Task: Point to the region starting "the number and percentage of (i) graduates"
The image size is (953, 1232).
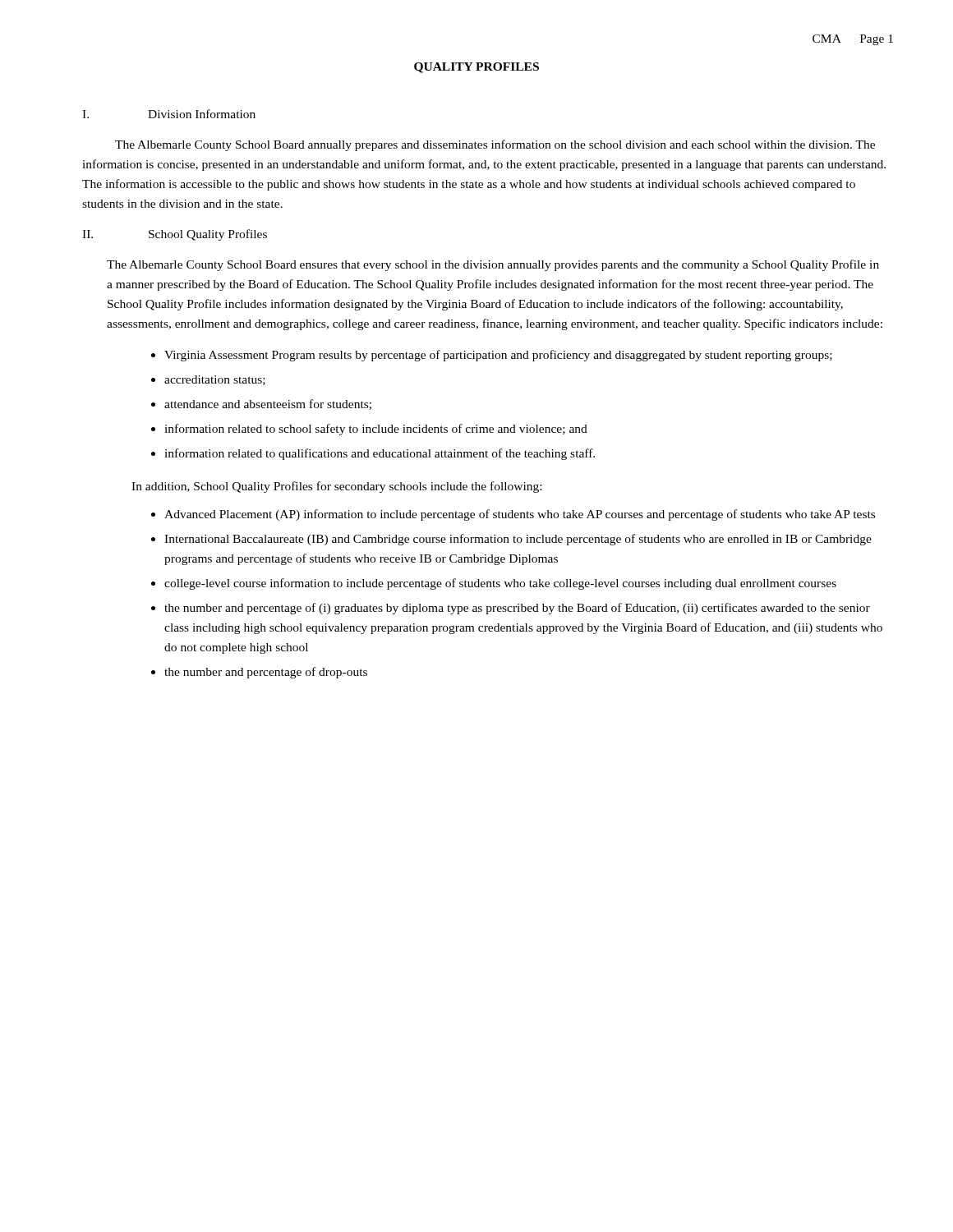Action: point(524,627)
